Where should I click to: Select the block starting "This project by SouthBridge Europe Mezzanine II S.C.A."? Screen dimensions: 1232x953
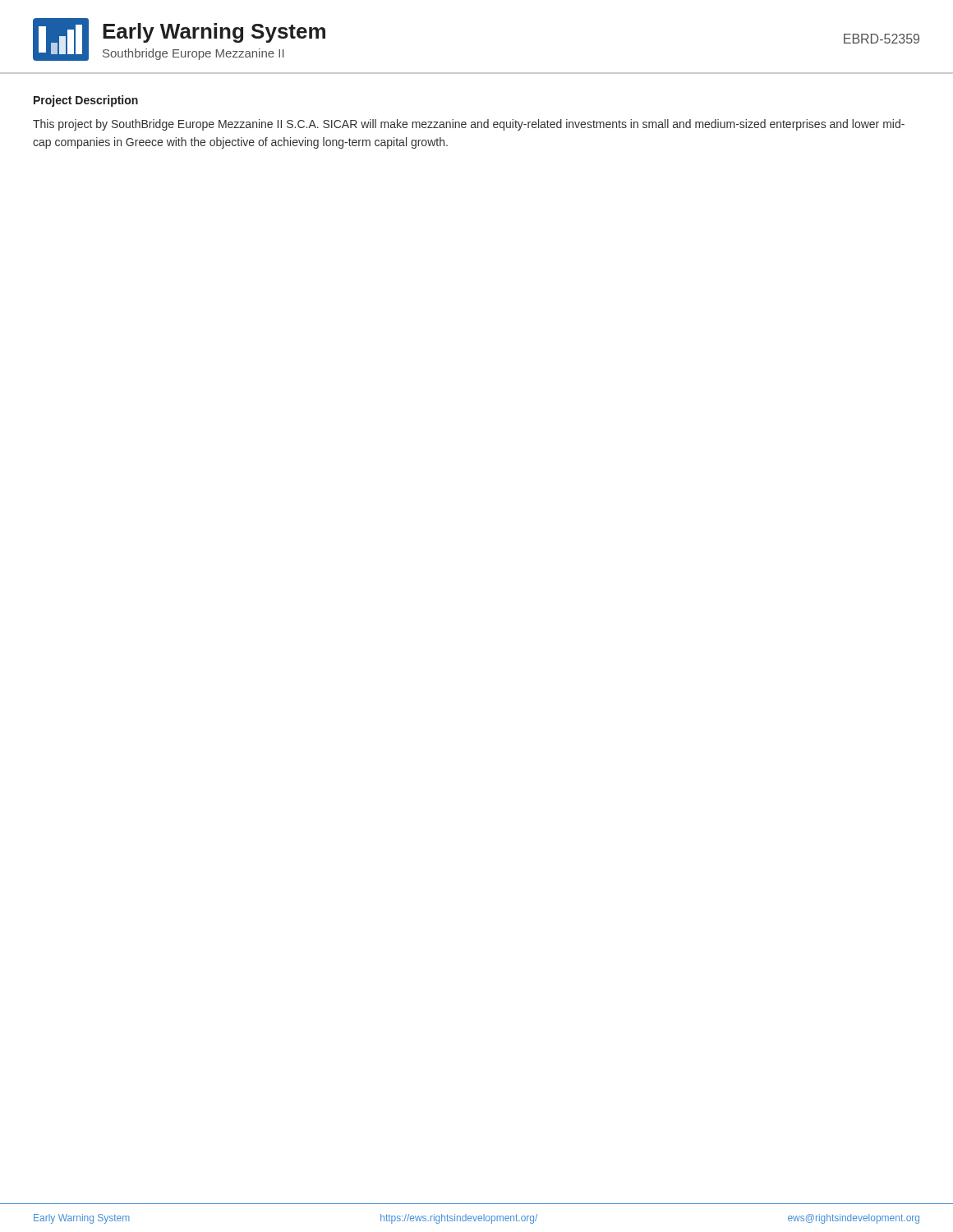[469, 133]
